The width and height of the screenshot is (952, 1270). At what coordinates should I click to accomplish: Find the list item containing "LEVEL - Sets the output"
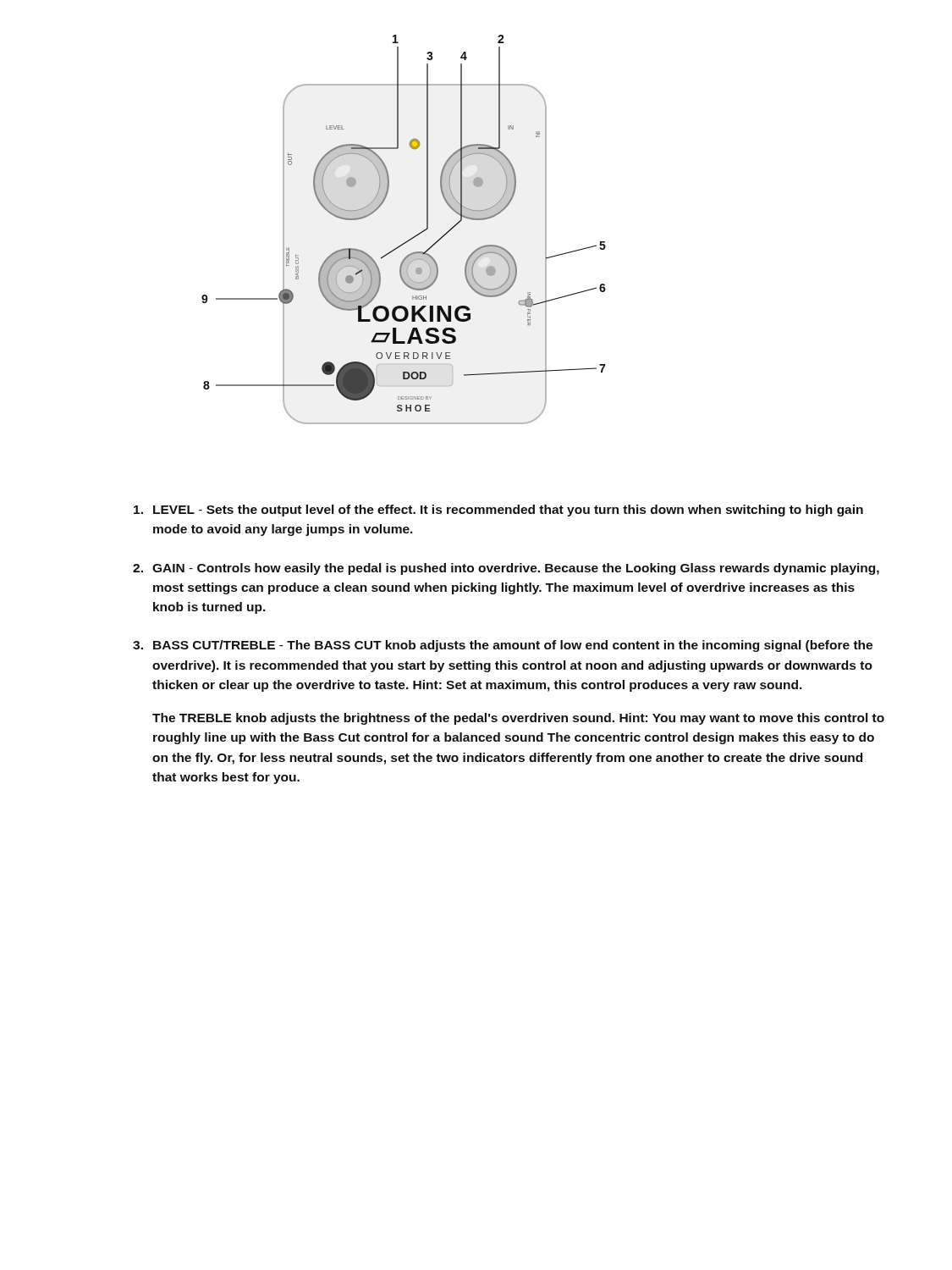[478, 519]
